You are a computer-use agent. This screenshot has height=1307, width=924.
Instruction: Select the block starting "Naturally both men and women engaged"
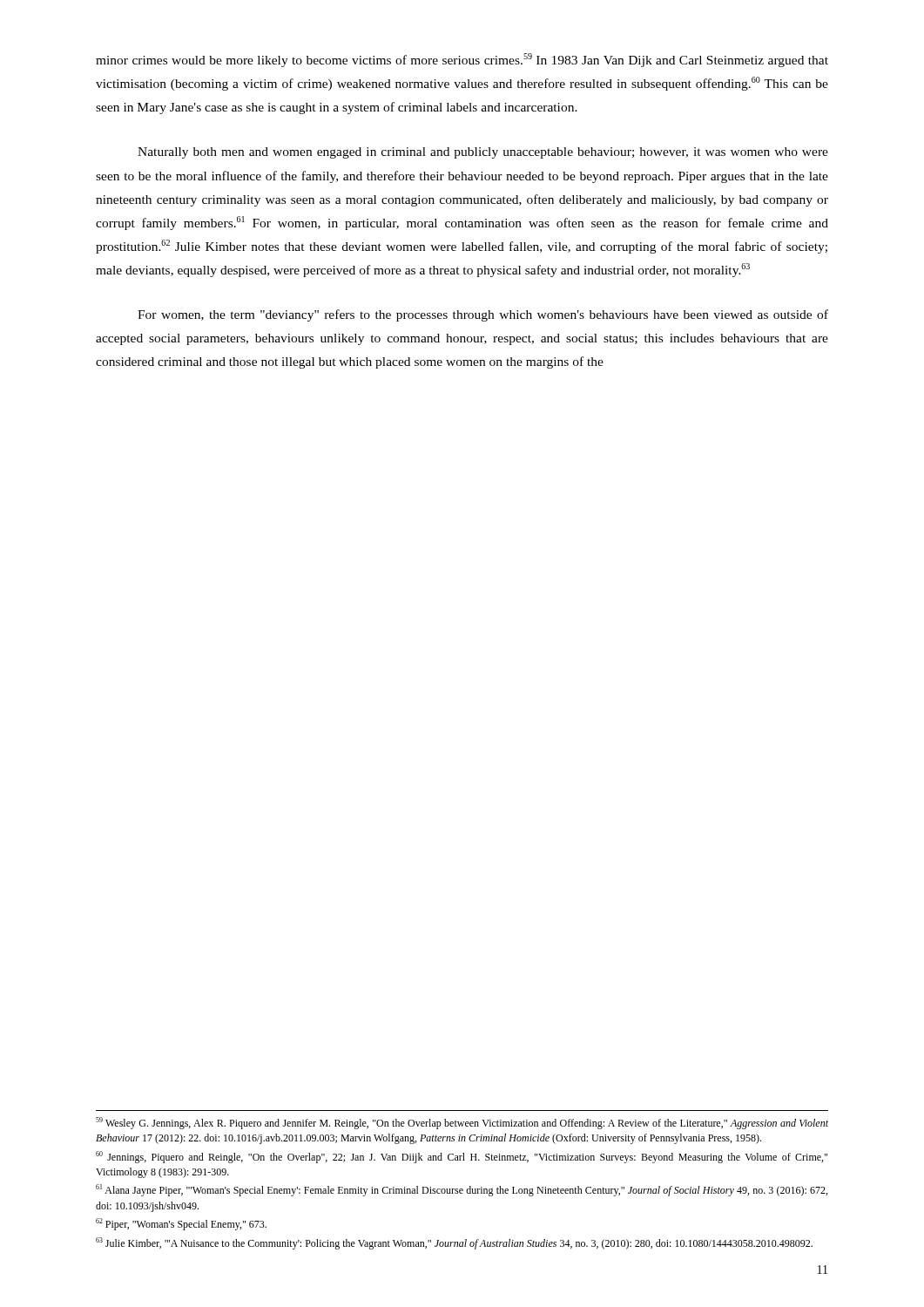[x=462, y=211]
